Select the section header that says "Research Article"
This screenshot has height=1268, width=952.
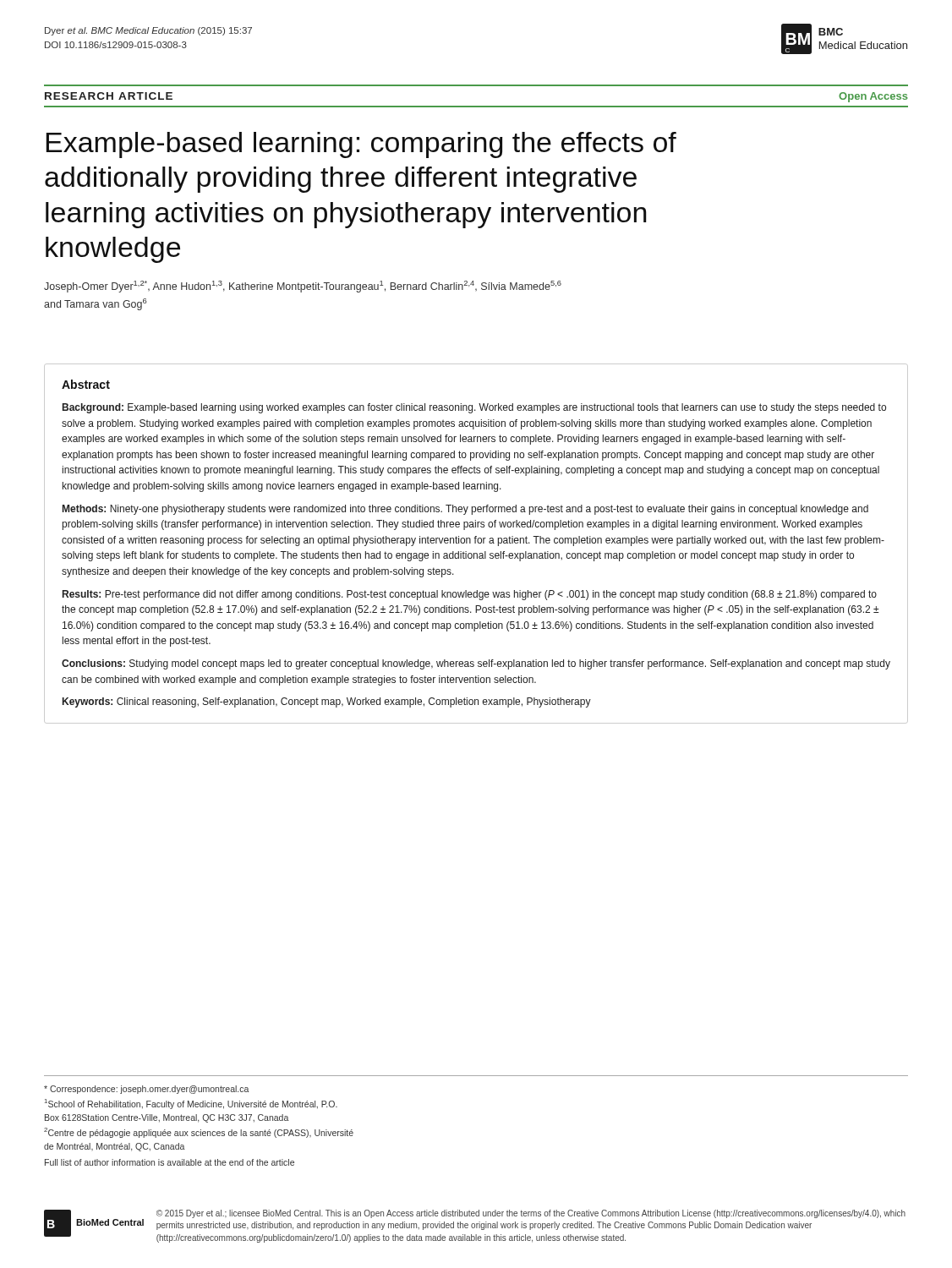109,96
